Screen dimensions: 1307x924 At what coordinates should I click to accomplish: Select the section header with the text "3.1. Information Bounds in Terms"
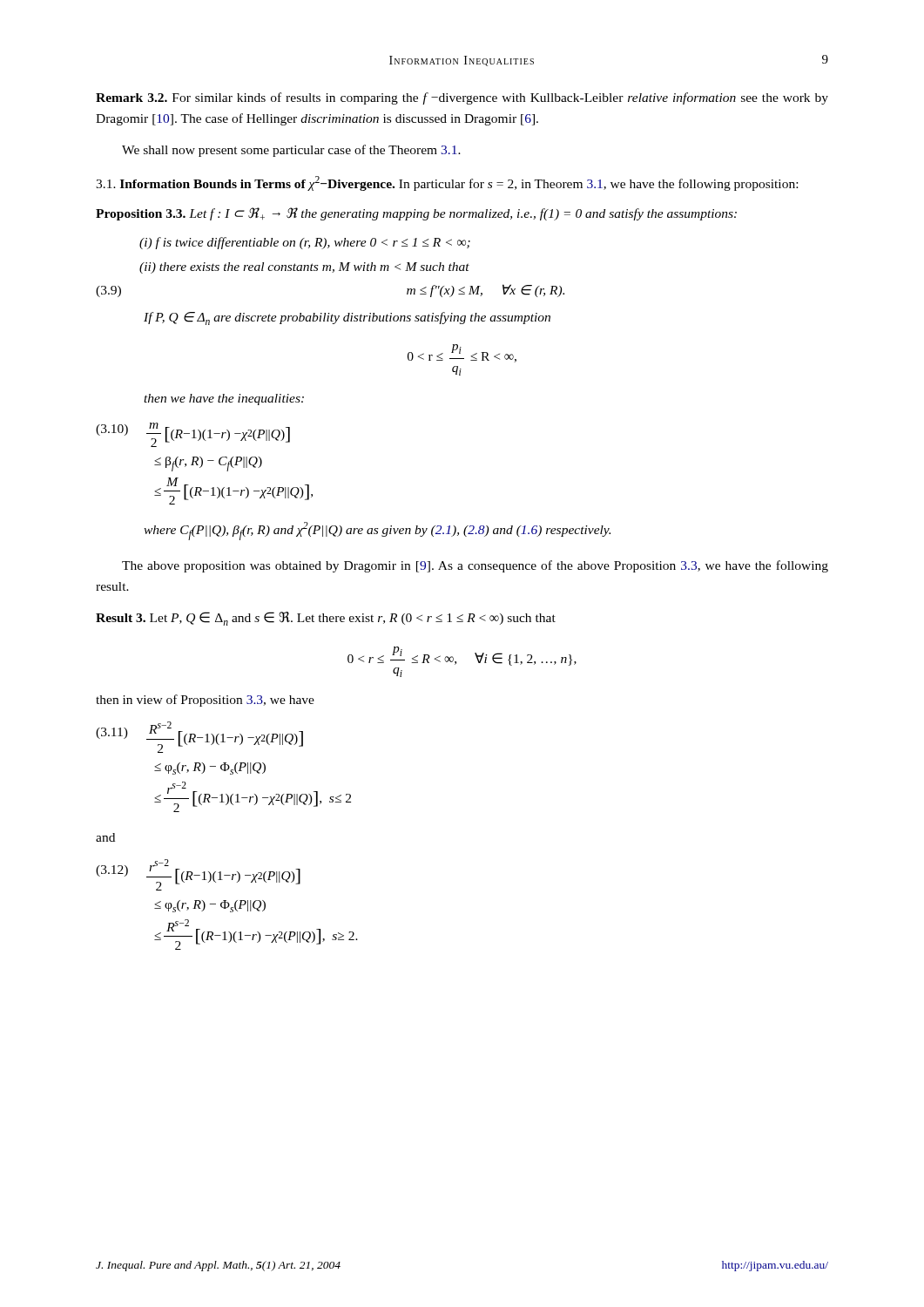(x=447, y=183)
